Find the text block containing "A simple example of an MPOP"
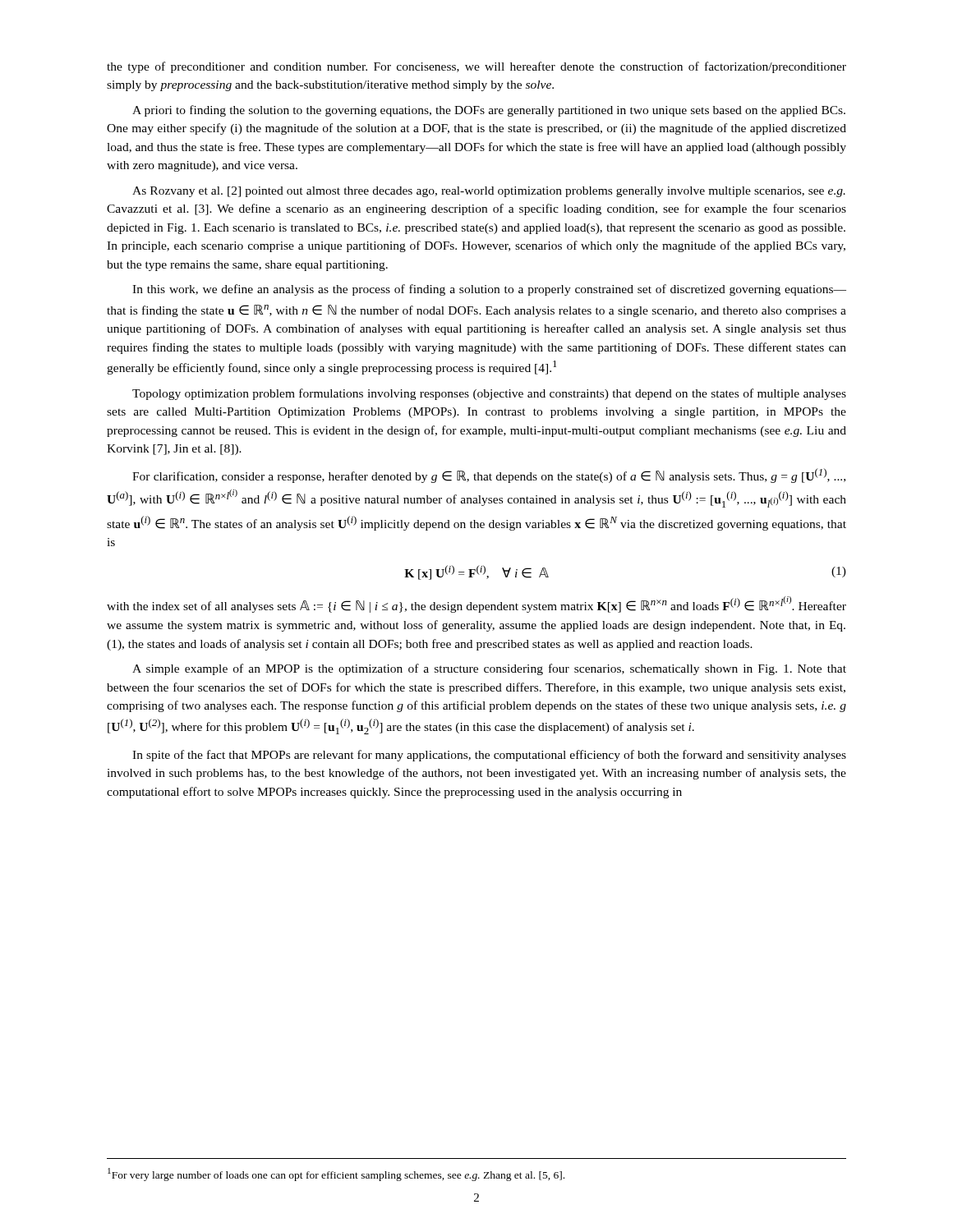Screen dimensions: 1232x953 tap(476, 699)
